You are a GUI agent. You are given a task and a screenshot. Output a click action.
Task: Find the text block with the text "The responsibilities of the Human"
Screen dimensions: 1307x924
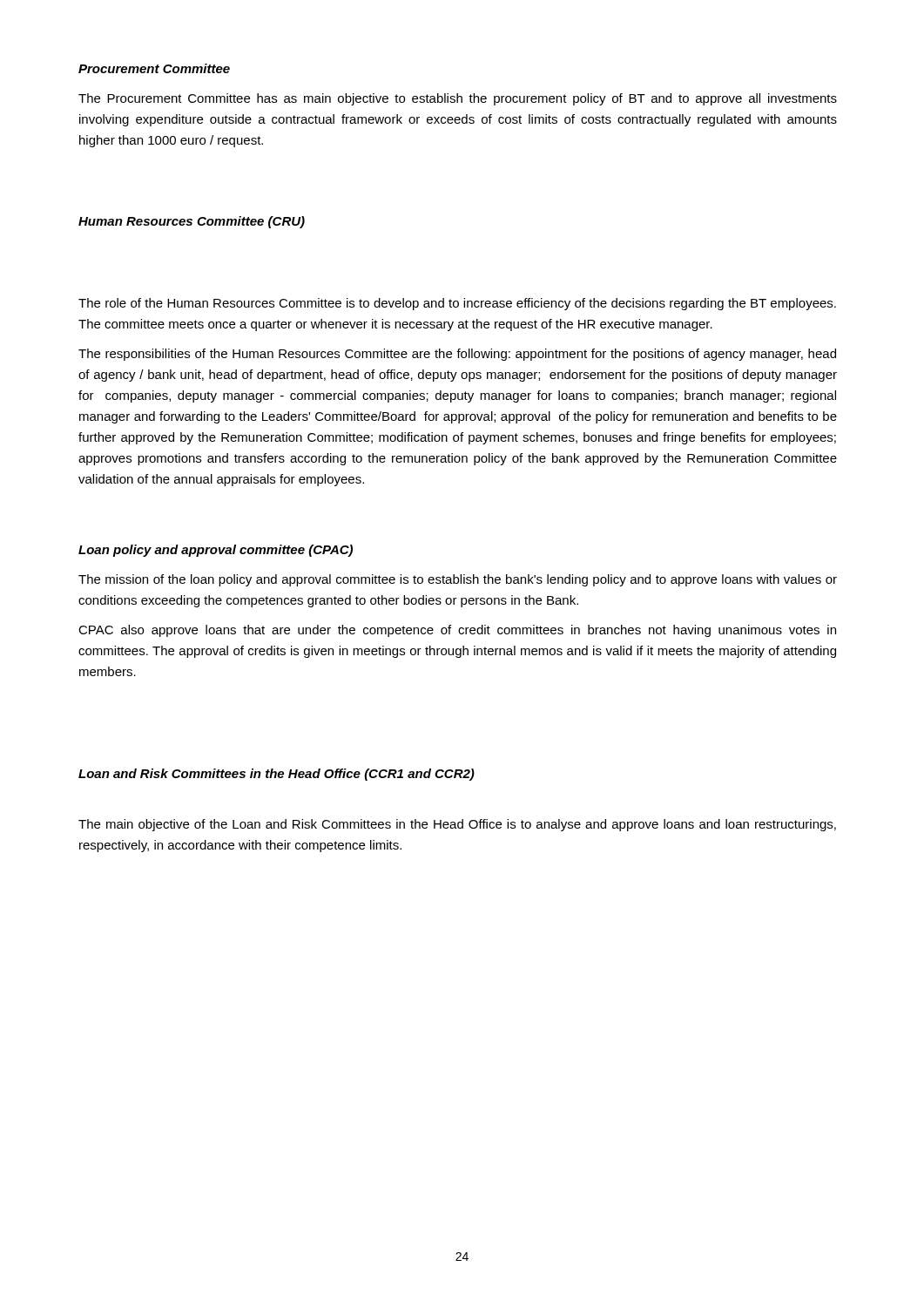click(x=458, y=416)
